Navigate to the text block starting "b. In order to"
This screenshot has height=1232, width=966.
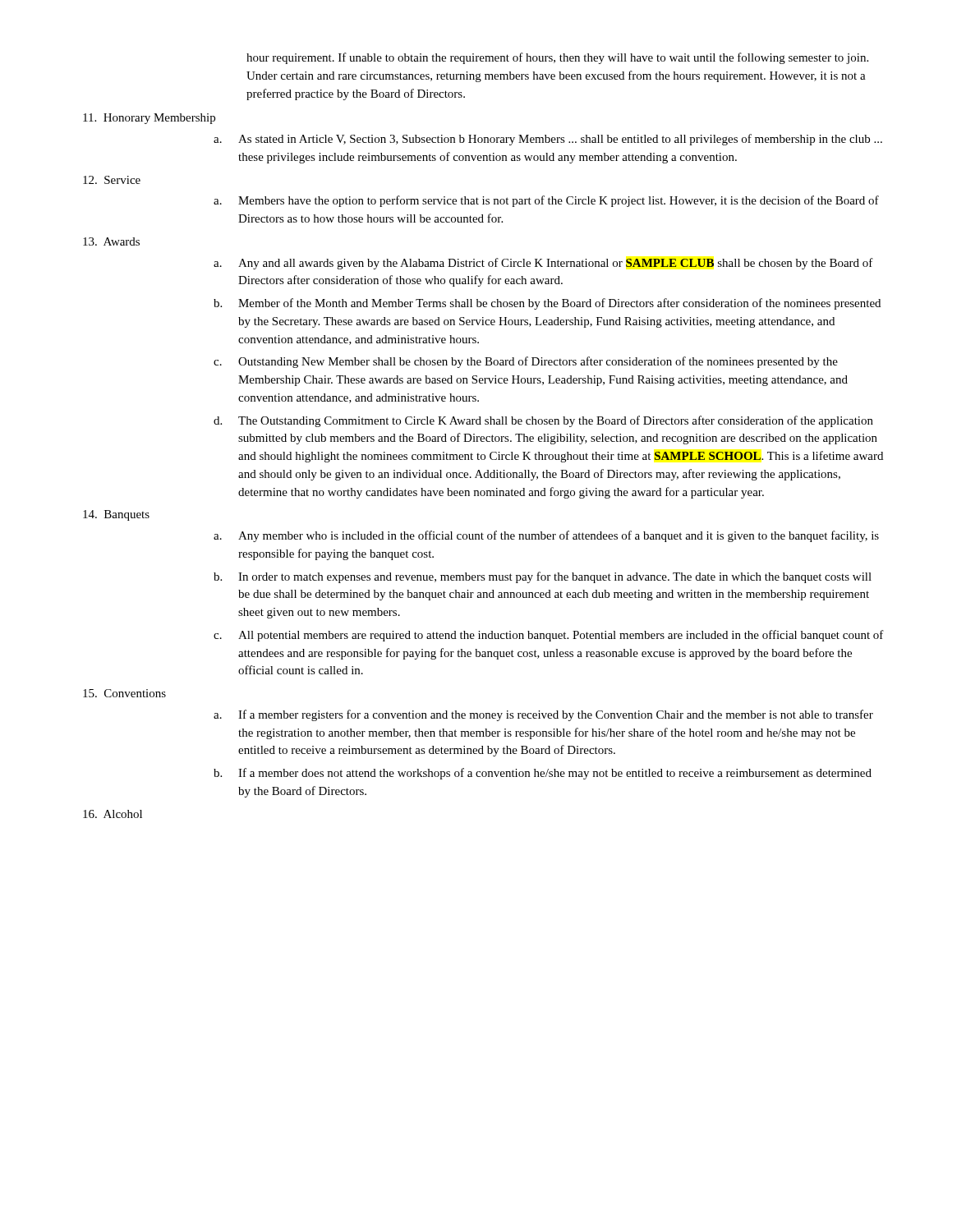[549, 595]
